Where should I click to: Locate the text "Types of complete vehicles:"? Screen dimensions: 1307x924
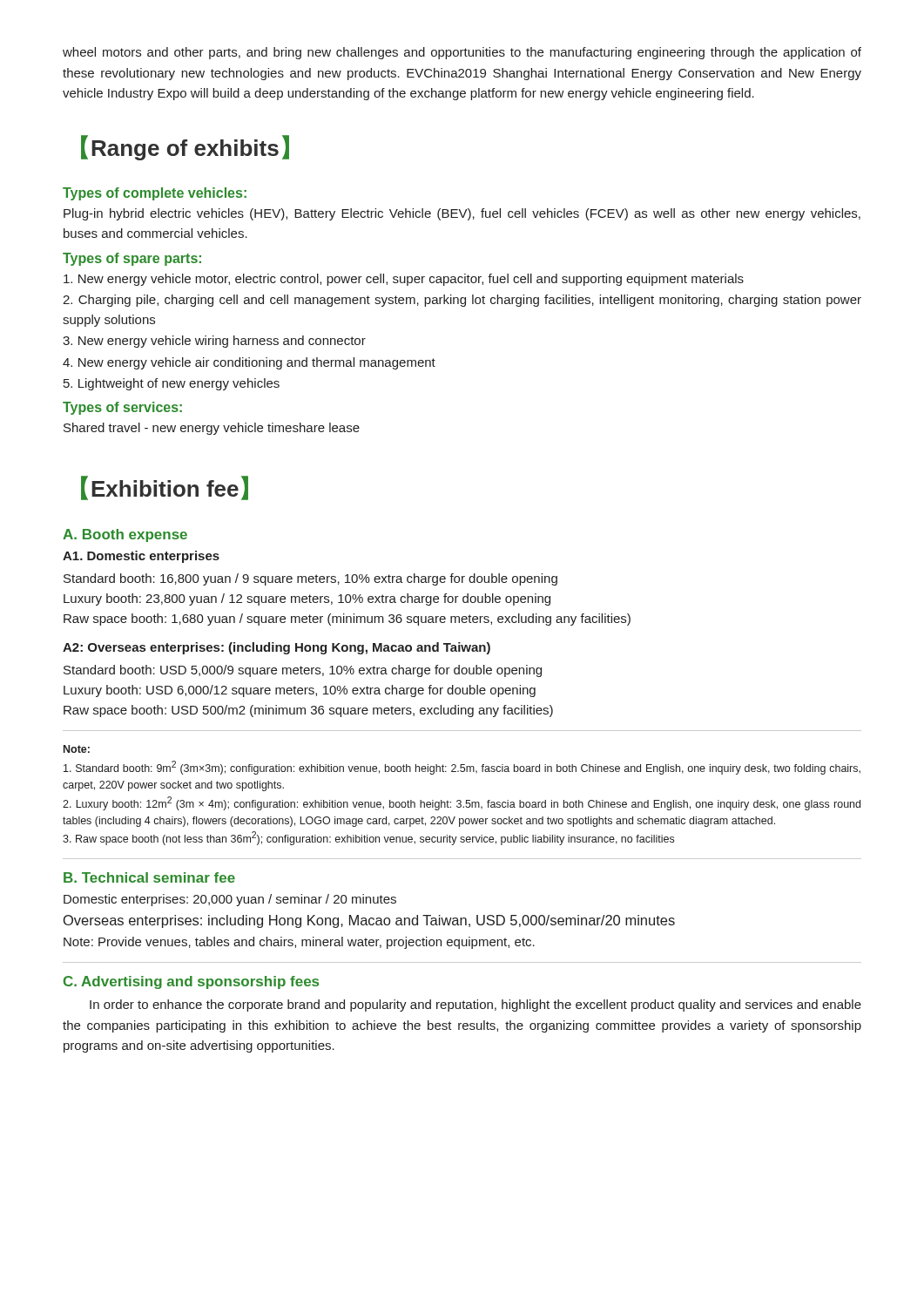[x=155, y=193]
